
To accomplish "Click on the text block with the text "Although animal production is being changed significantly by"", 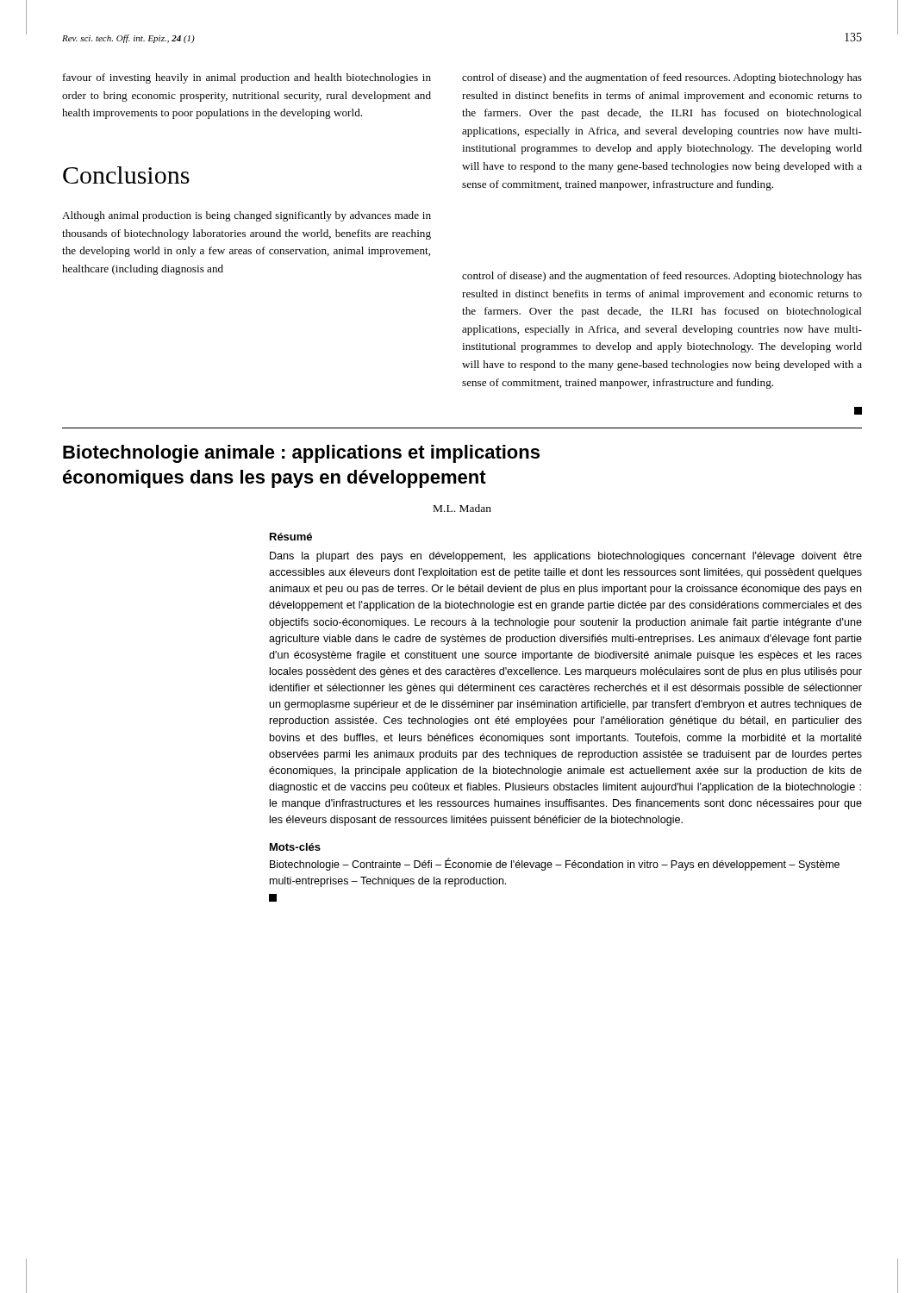I will point(247,242).
